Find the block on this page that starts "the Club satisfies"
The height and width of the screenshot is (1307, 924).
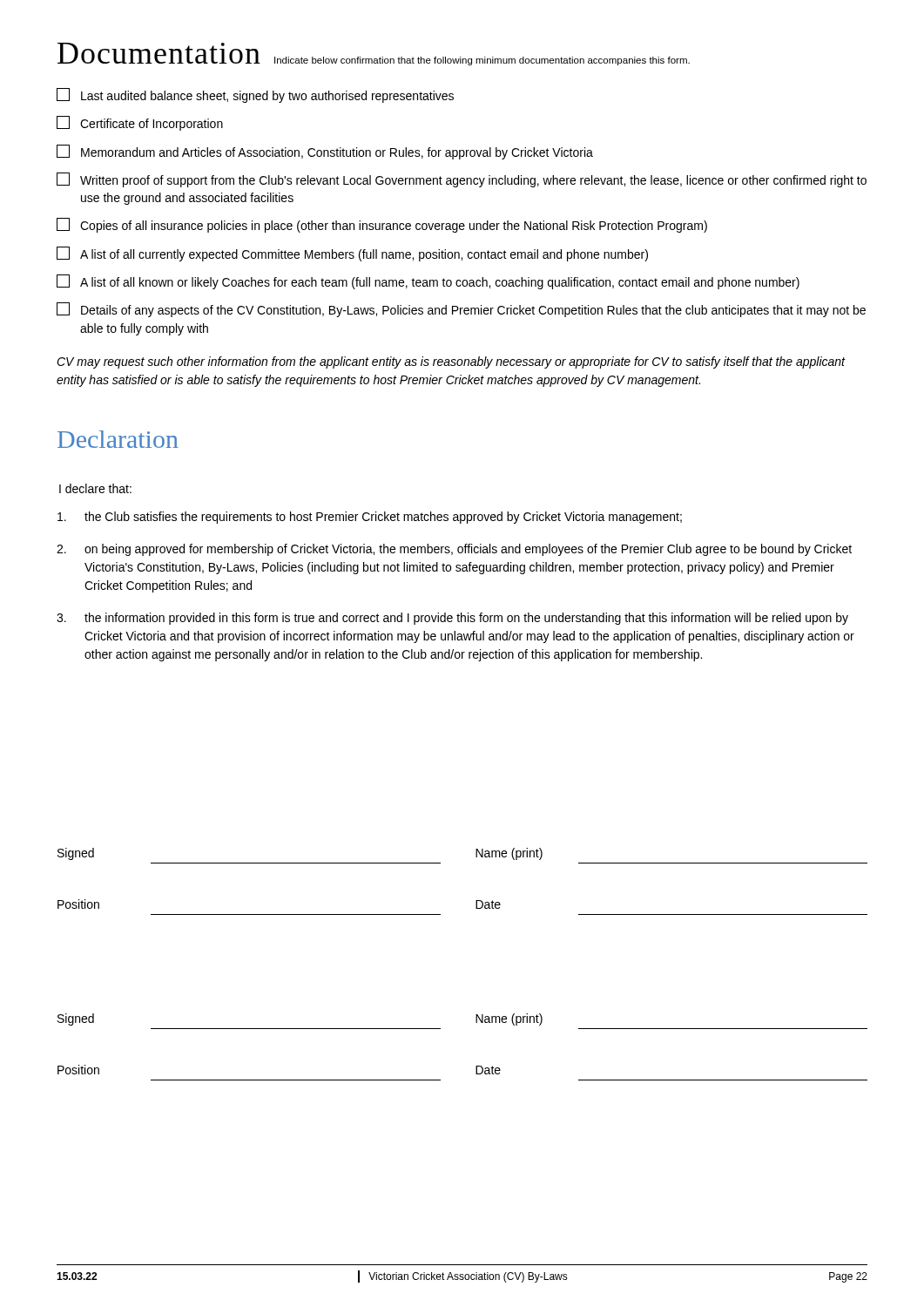click(462, 517)
